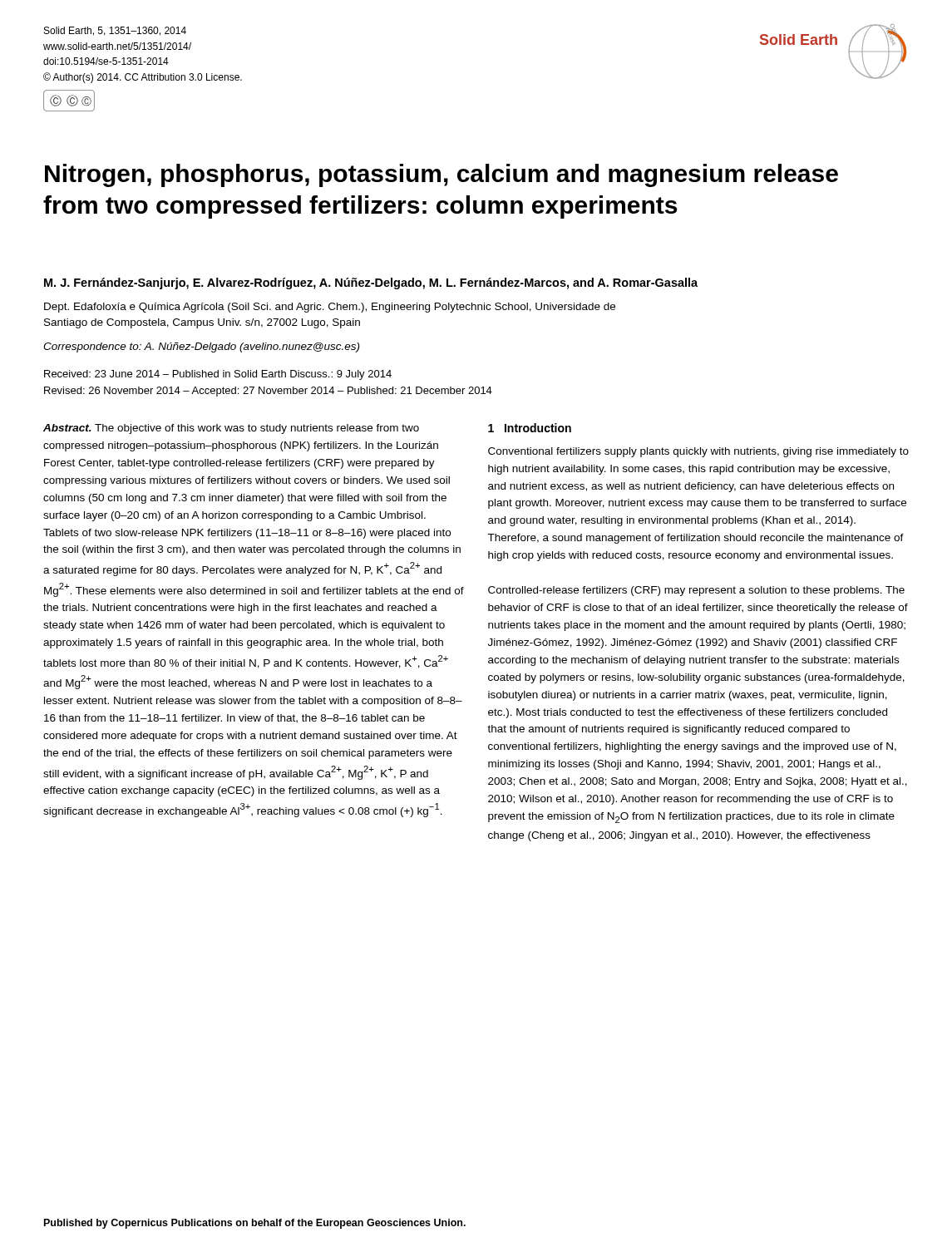
Task: Select the text block starting "Correspondence to: A. Núñez-Delgado (avelino.nunez@usc.es)"
Action: (202, 346)
